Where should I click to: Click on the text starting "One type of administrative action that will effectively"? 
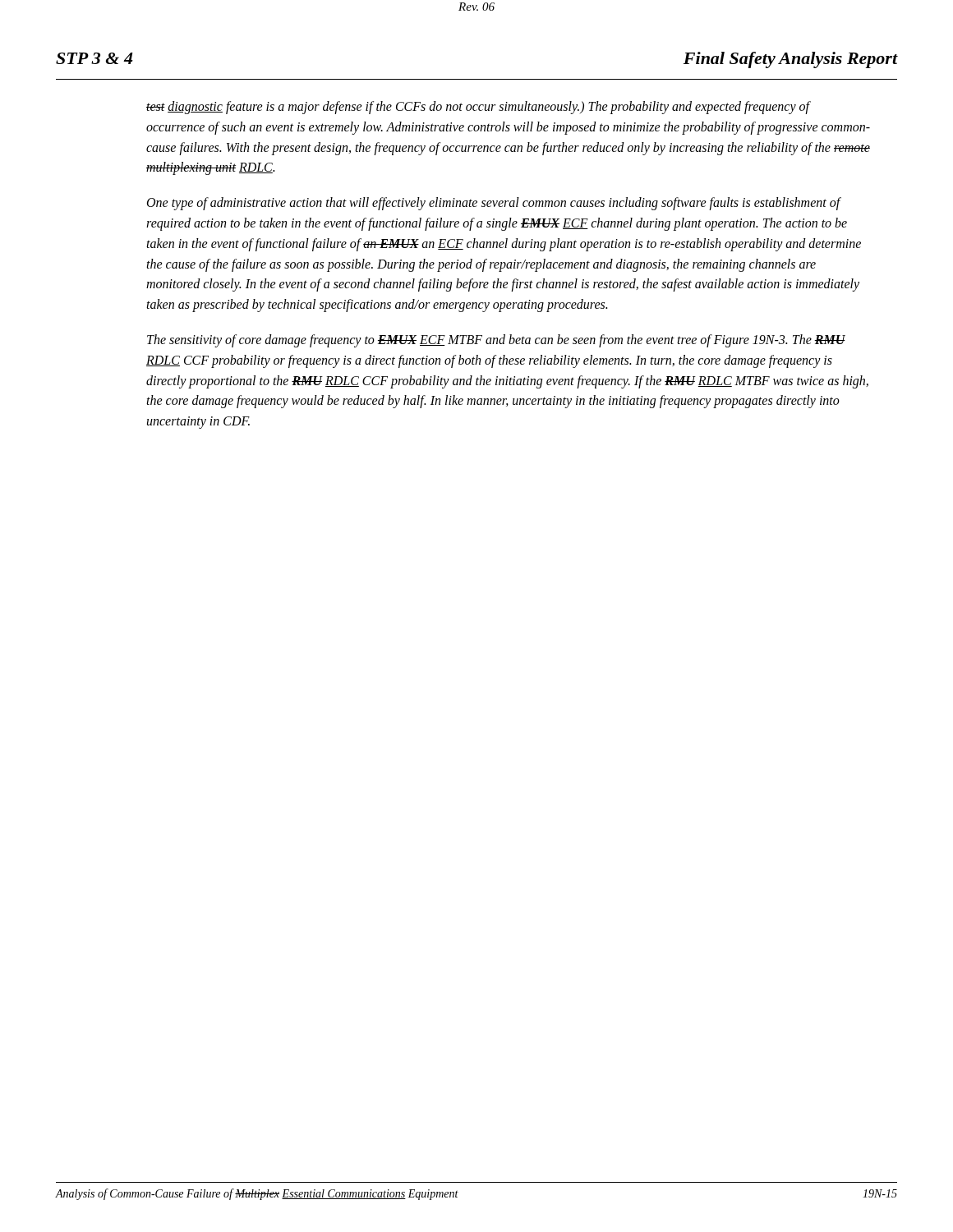tap(504, 254)
